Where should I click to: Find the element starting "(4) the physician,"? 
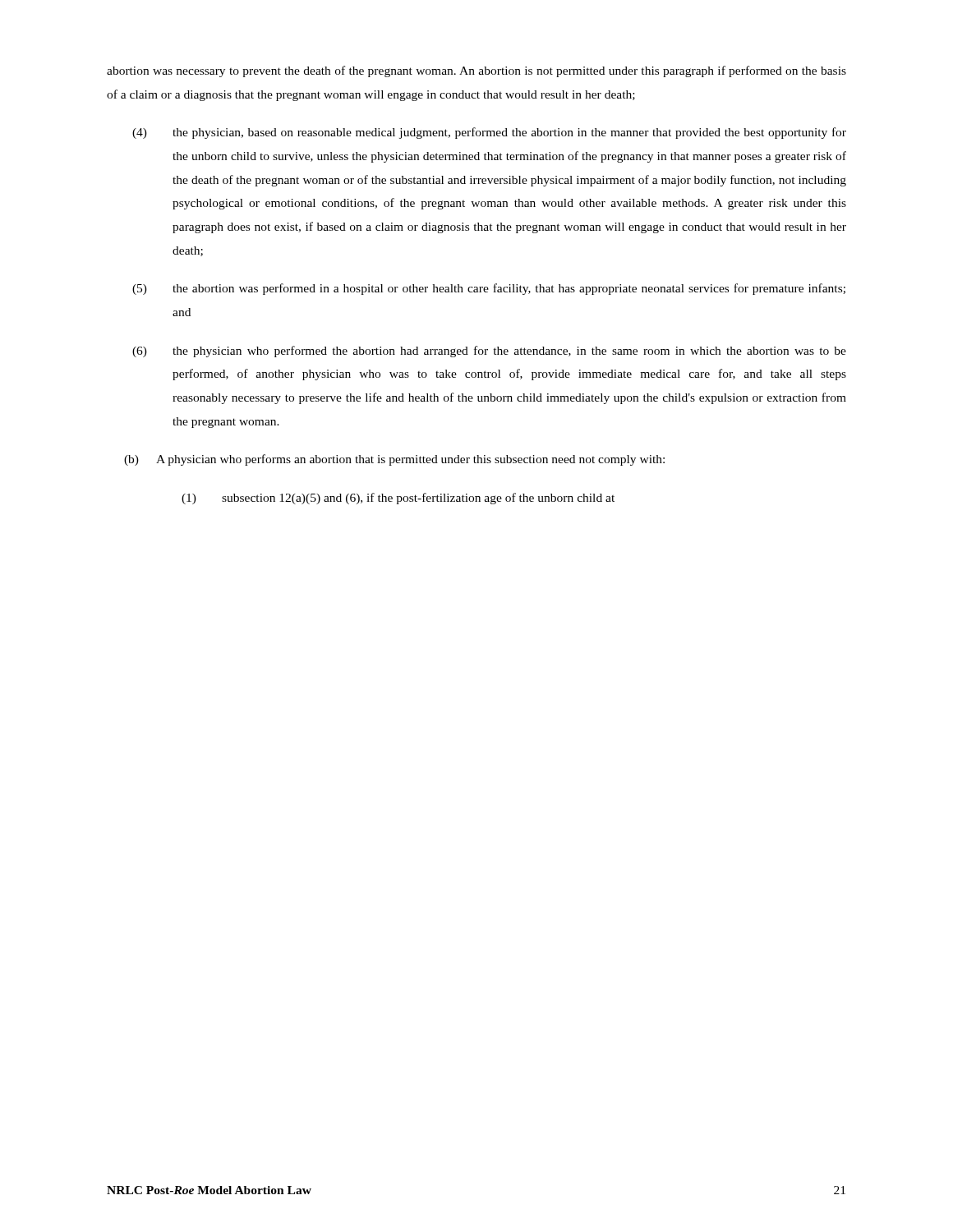pos(476,192)
